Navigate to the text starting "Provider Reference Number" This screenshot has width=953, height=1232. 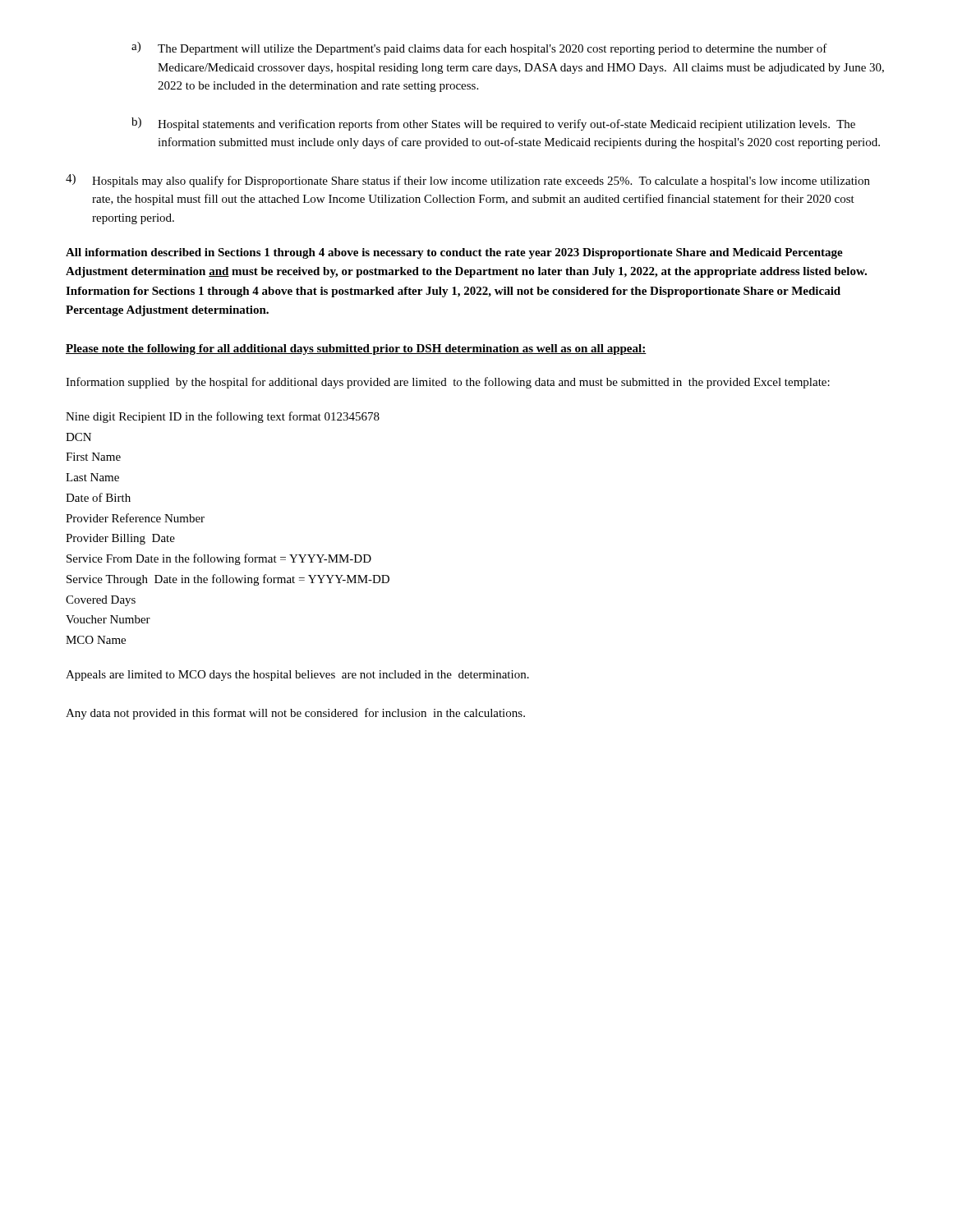[135, 518]
